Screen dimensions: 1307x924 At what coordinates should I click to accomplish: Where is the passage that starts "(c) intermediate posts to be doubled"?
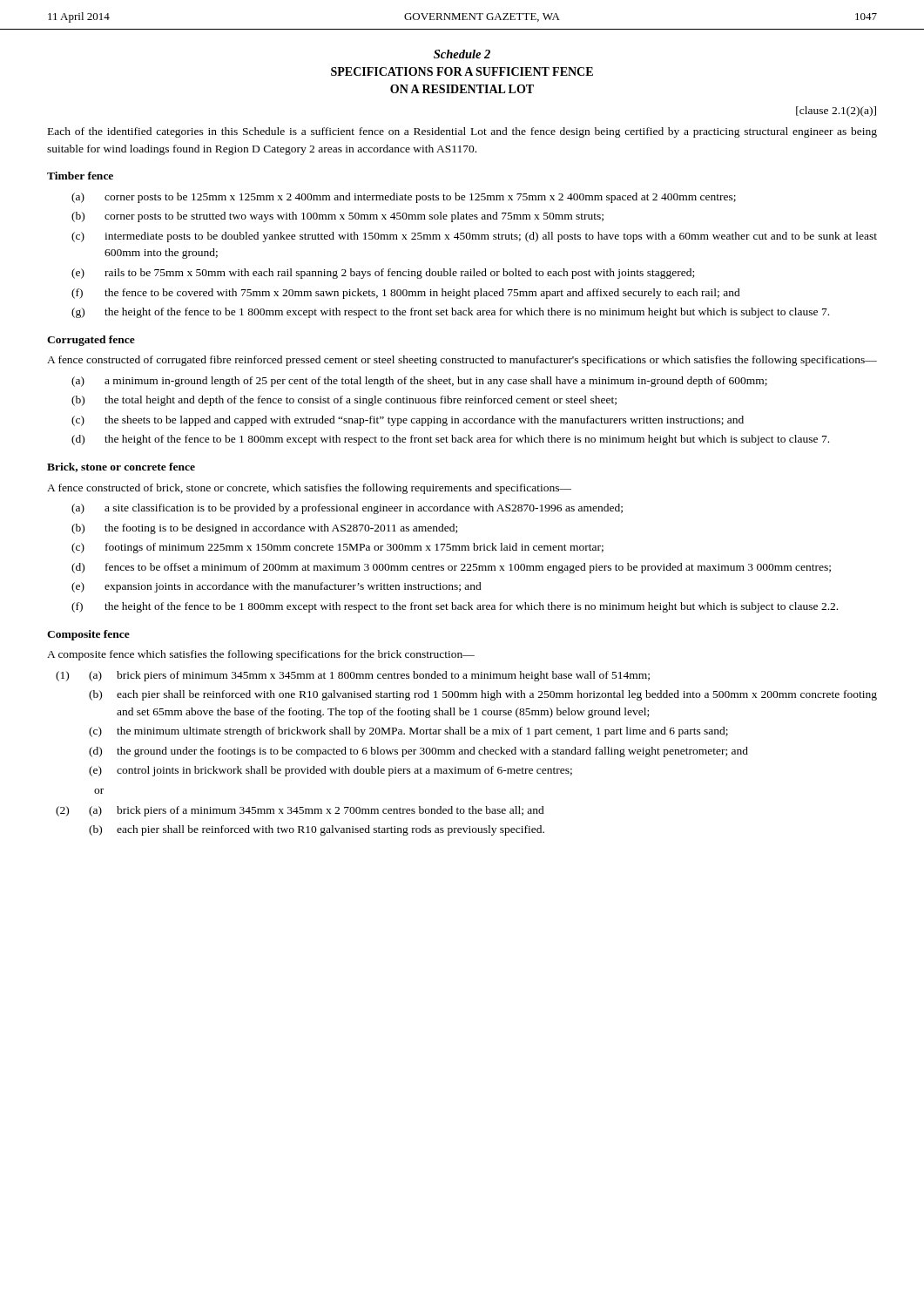click(462, 244)
